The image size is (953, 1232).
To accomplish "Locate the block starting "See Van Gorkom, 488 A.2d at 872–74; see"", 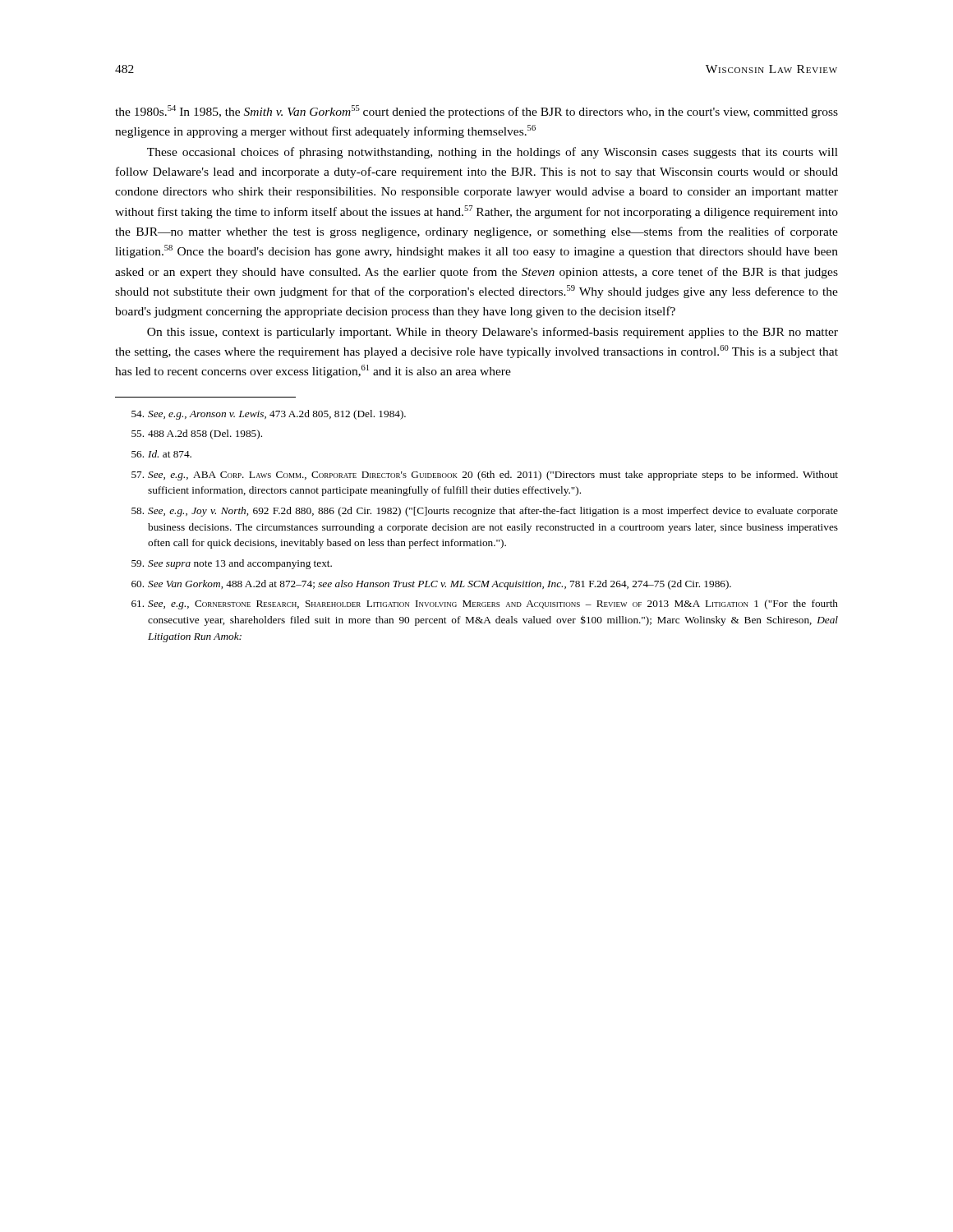I will [476, 584].
